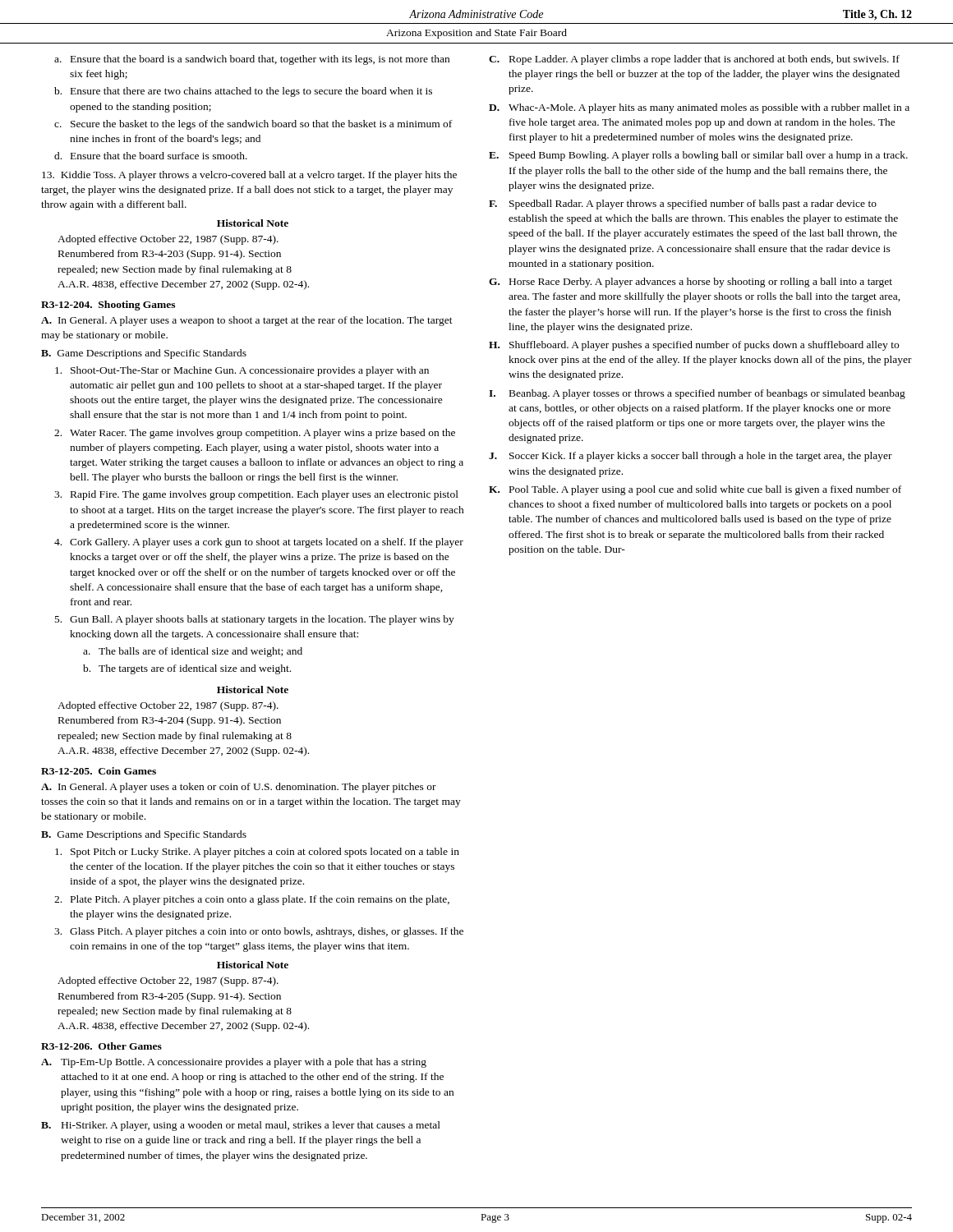This screenshot has width=953, height=1232.
Task: Locate the element starting "H. Shuffleboard. A player pushes a specified"
Action: [700, 360]
